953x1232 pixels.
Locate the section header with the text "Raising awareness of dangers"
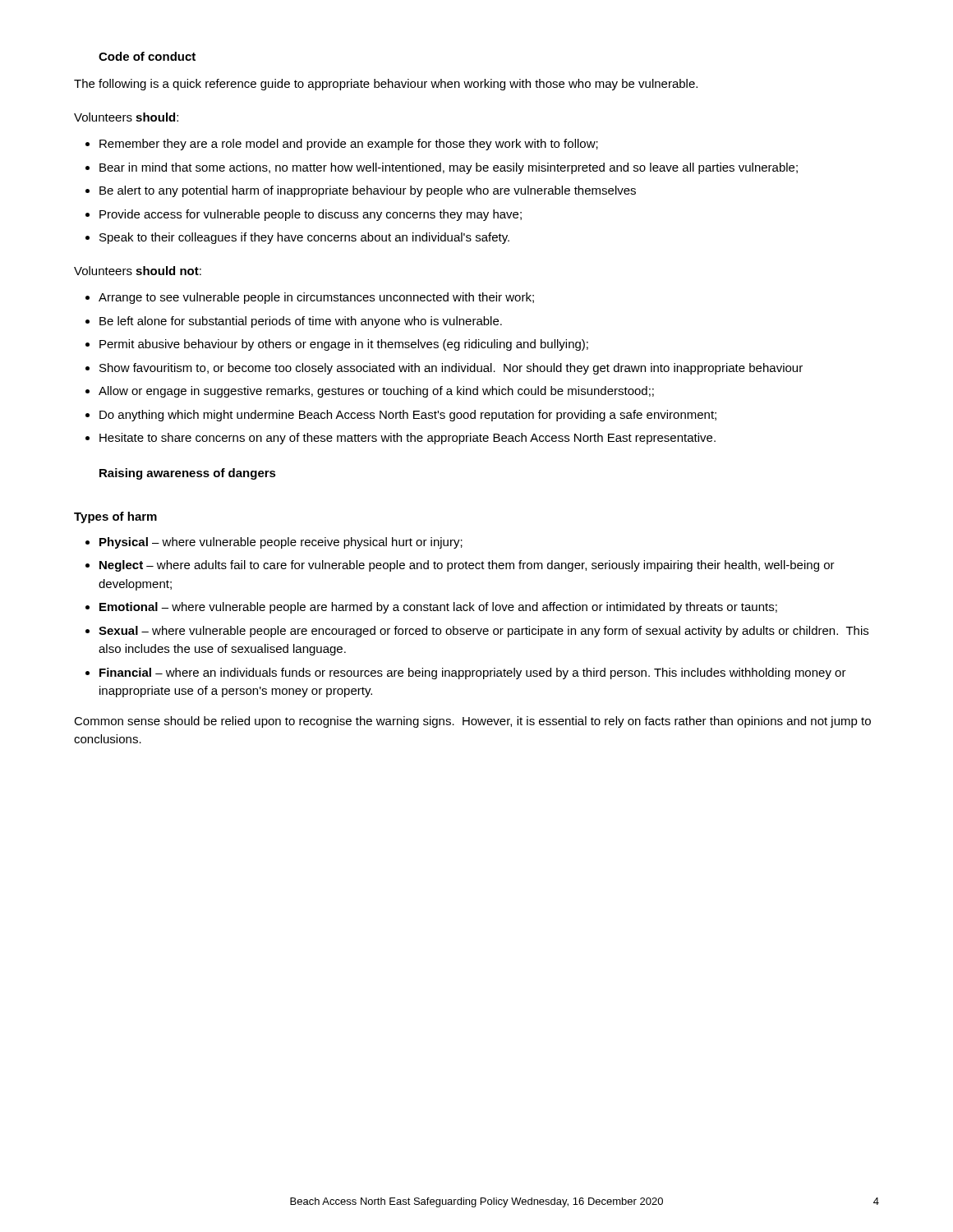(x=187, y=472)
